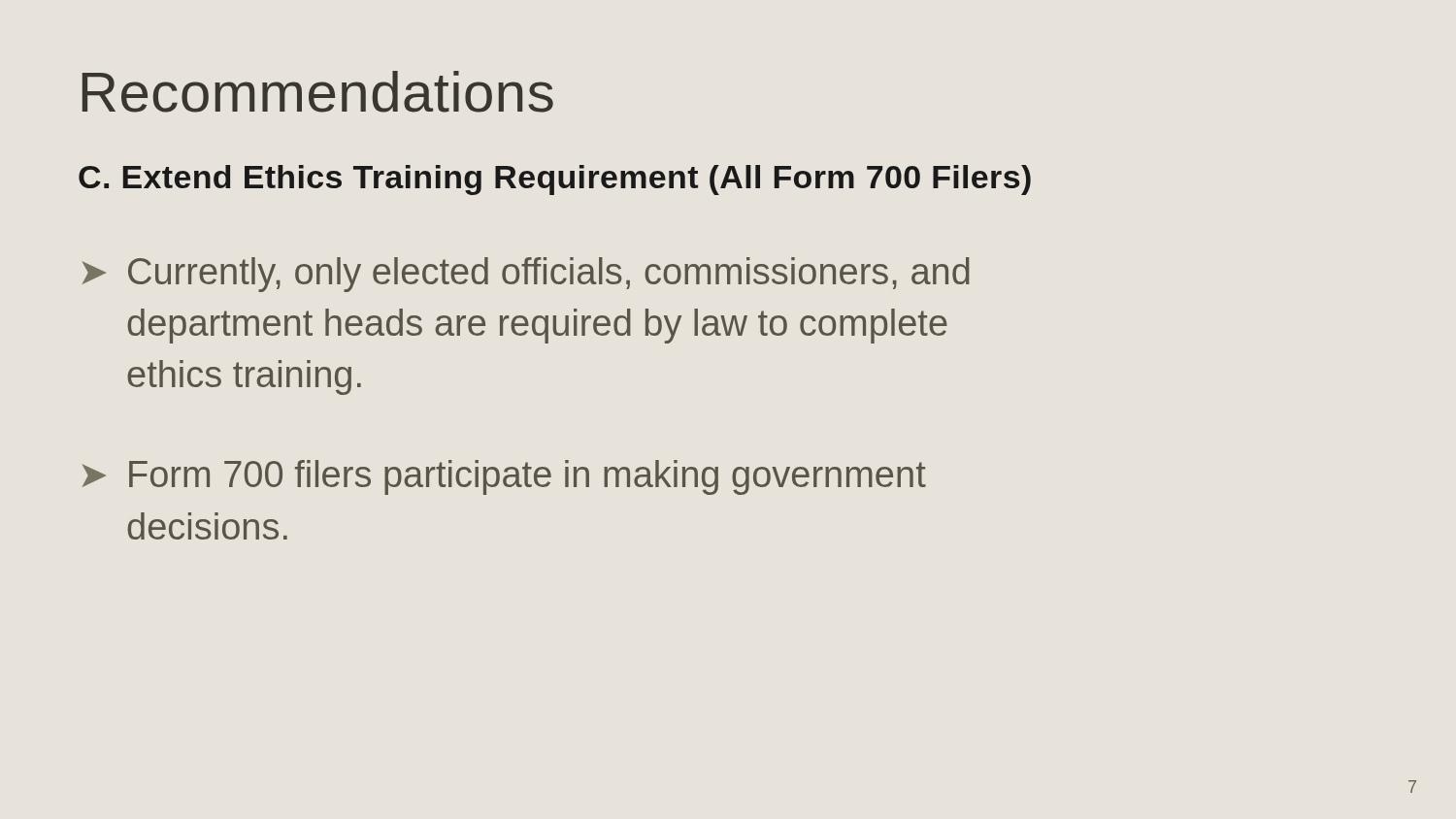
Task: Find the block on this page that starts "➤ Form 700 filers participate"
Action: 502,501
